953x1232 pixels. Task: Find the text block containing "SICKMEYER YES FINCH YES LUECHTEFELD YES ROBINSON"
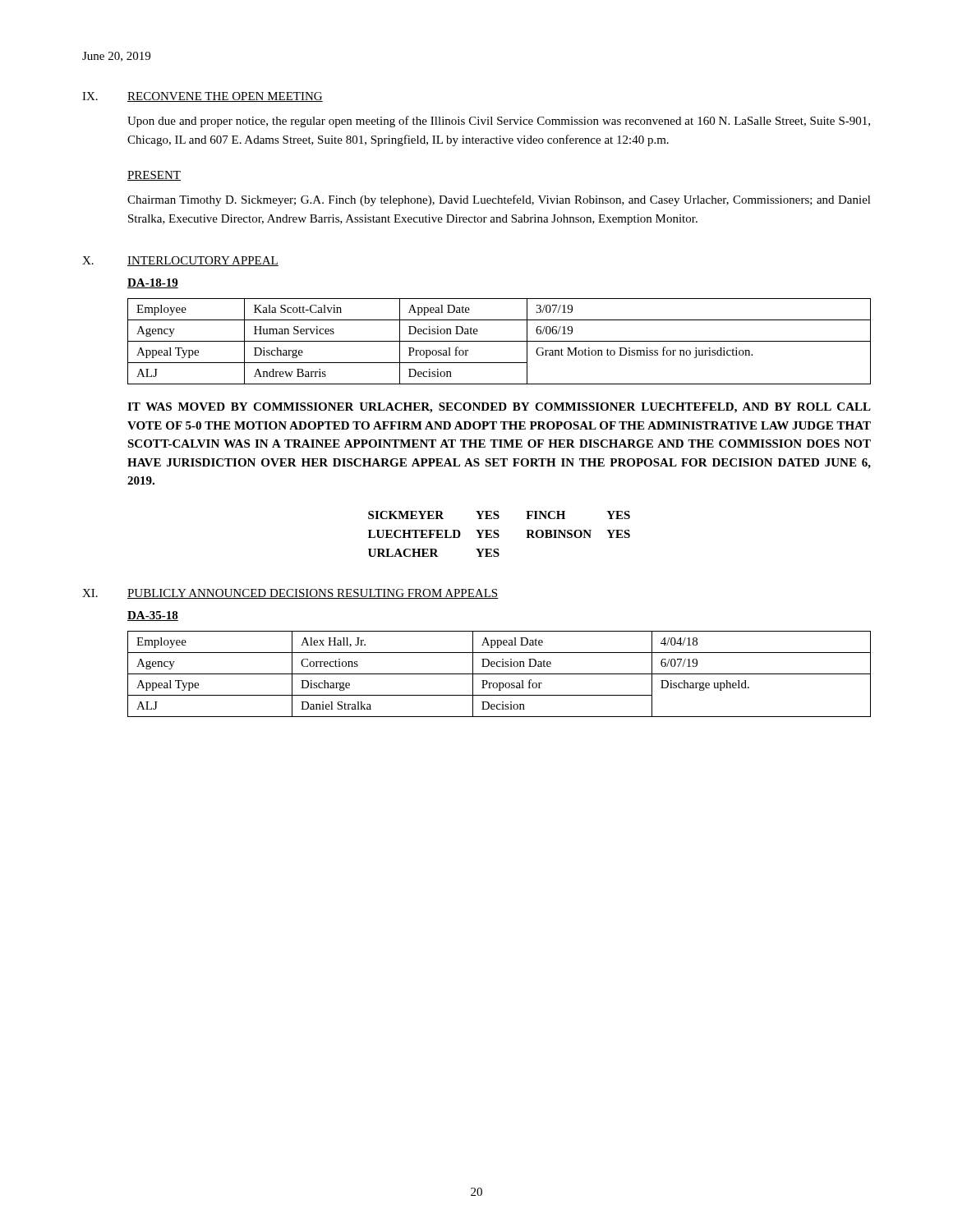click(x=499, y=534)
